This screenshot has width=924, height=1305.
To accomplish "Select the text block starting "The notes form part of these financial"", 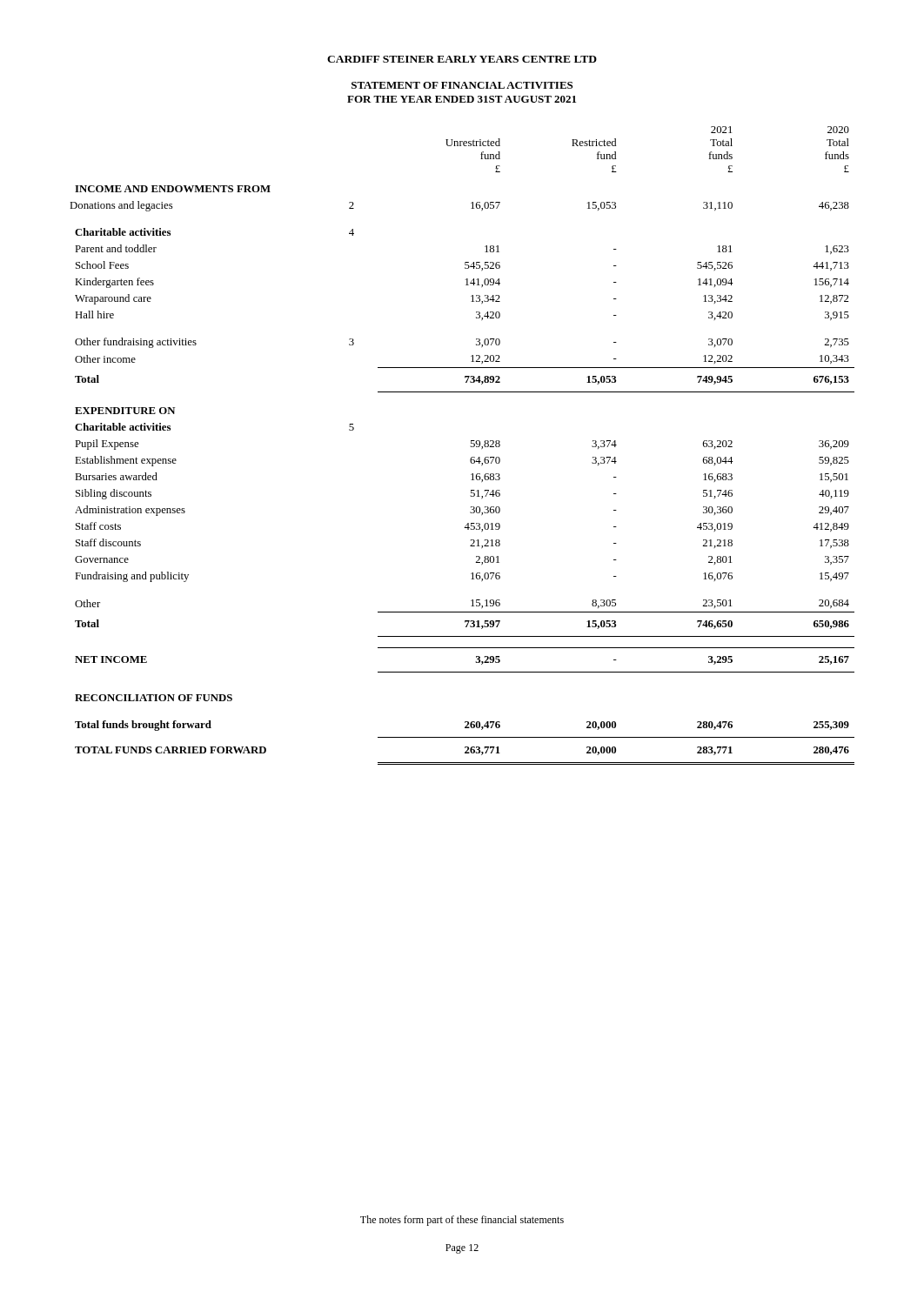I will (462, 1220).
